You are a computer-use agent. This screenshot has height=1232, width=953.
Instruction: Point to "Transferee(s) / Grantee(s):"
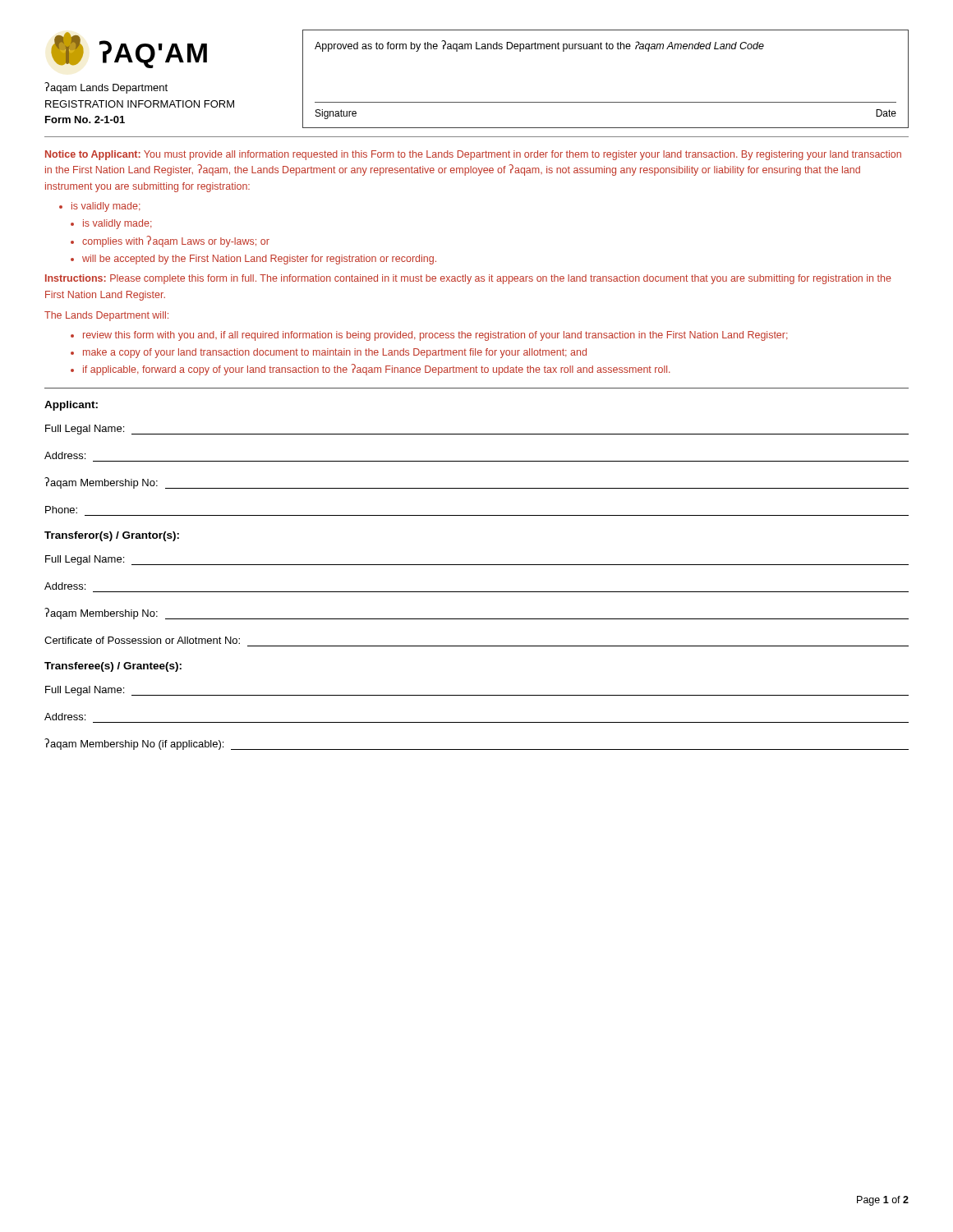point(113,666)
